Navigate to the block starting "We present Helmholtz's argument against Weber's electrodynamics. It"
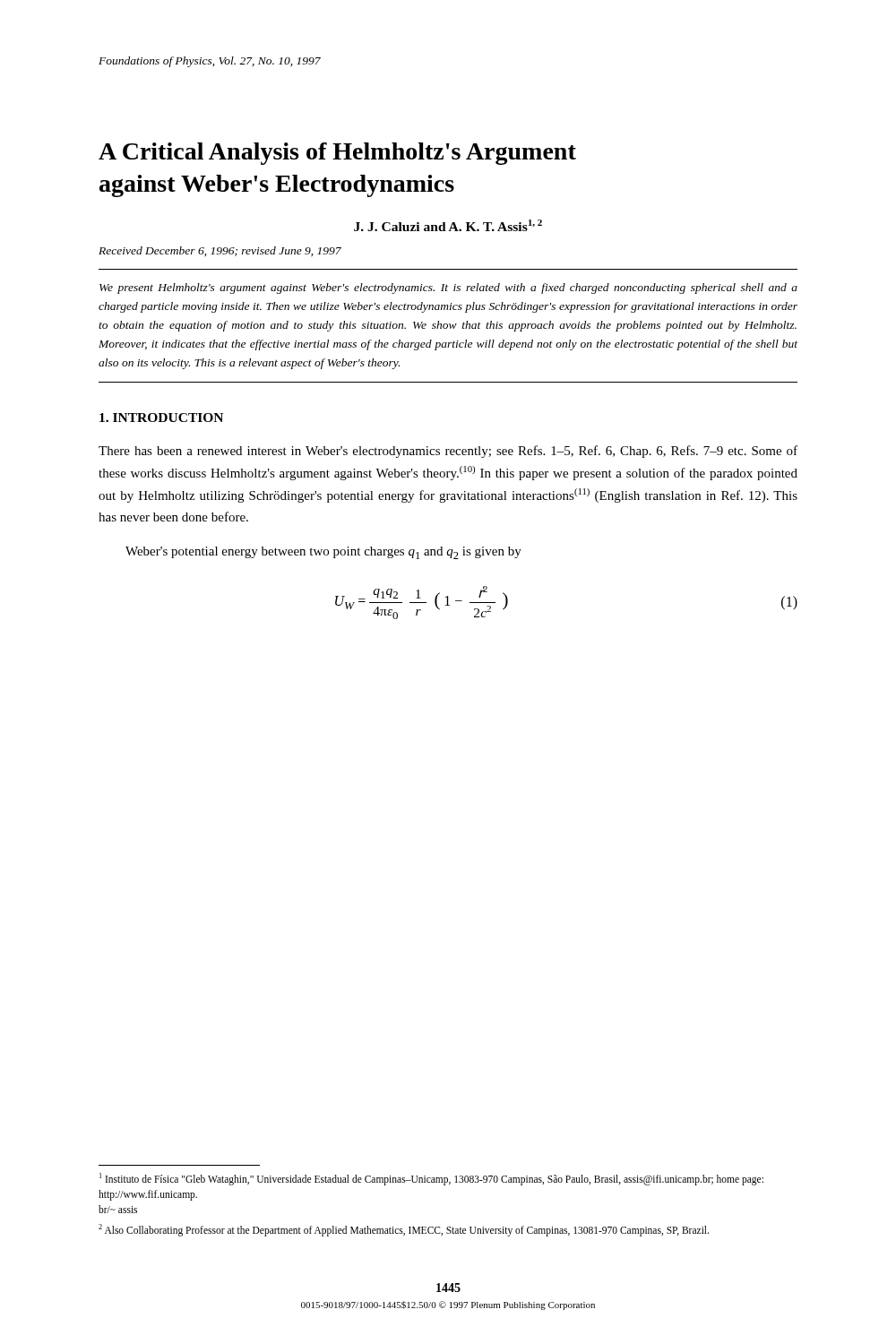Screen dimensions: 1344x896 (x=448, y=325)
